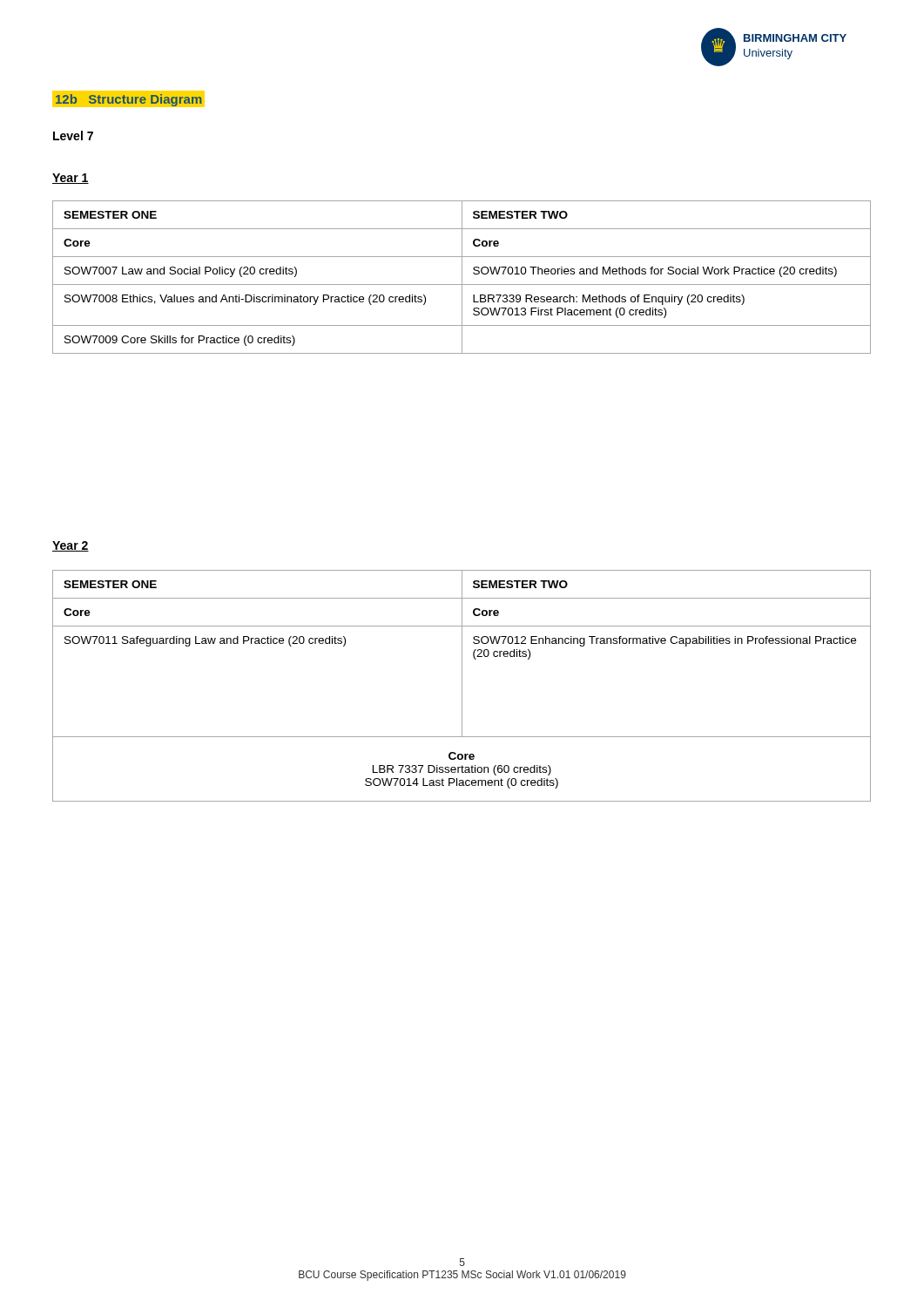Locate the text "12b Structure Diagram"

pos(129,99)
